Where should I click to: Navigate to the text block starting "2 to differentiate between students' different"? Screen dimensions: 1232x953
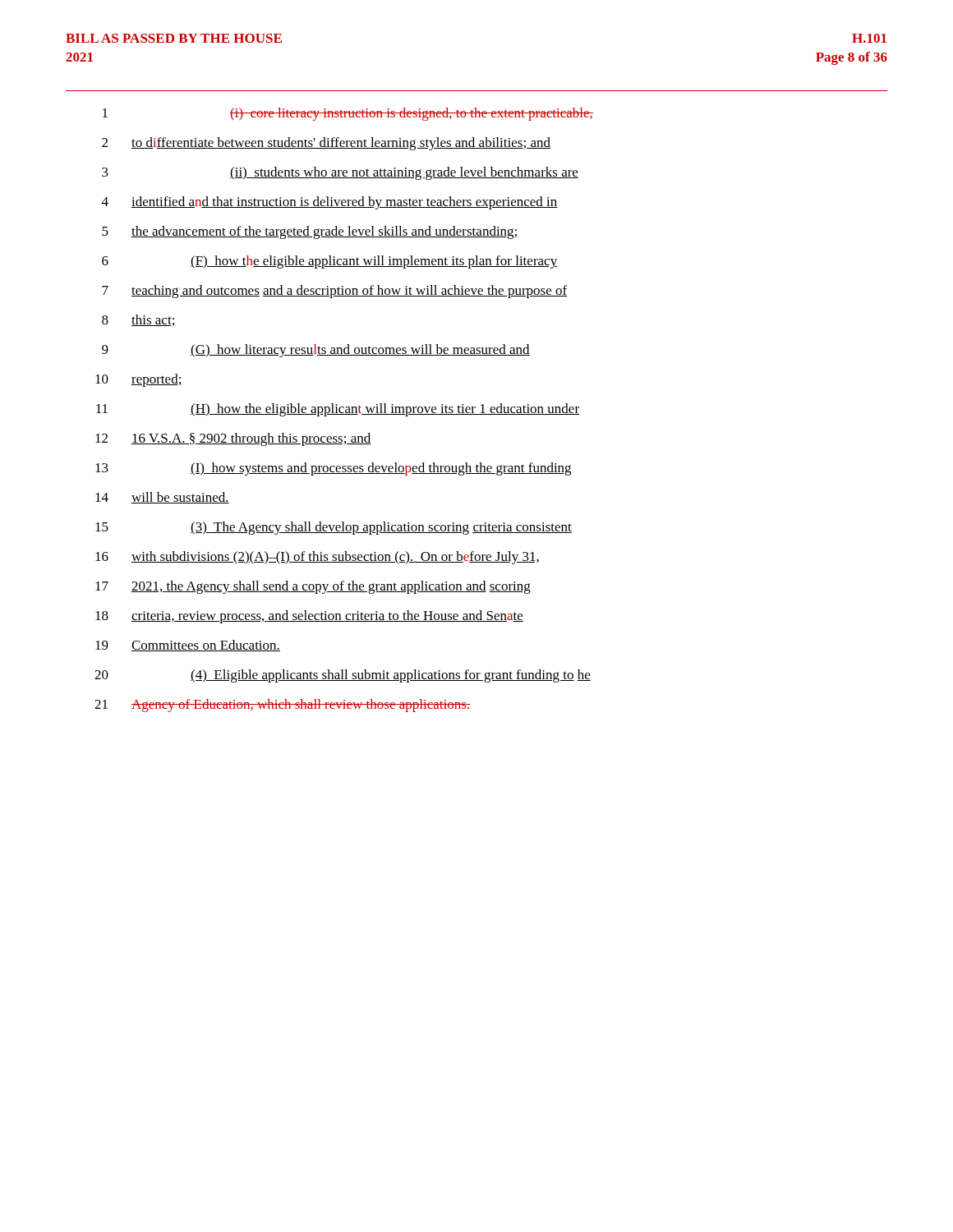476,143
